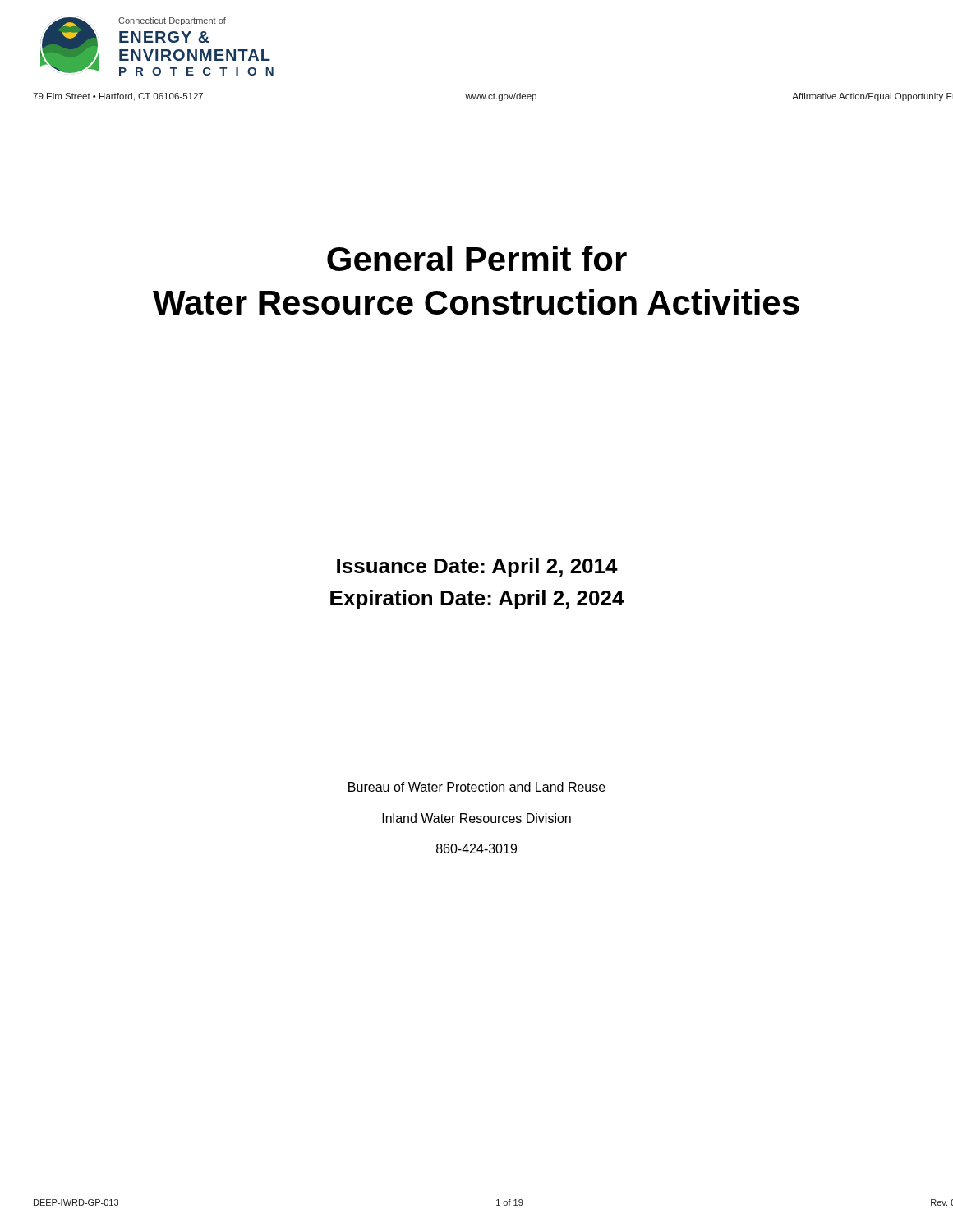Viewport: 953px width, 1232px height.
Task: Click where it says "Inland Water Resources Division"
Action: [476, 818]
